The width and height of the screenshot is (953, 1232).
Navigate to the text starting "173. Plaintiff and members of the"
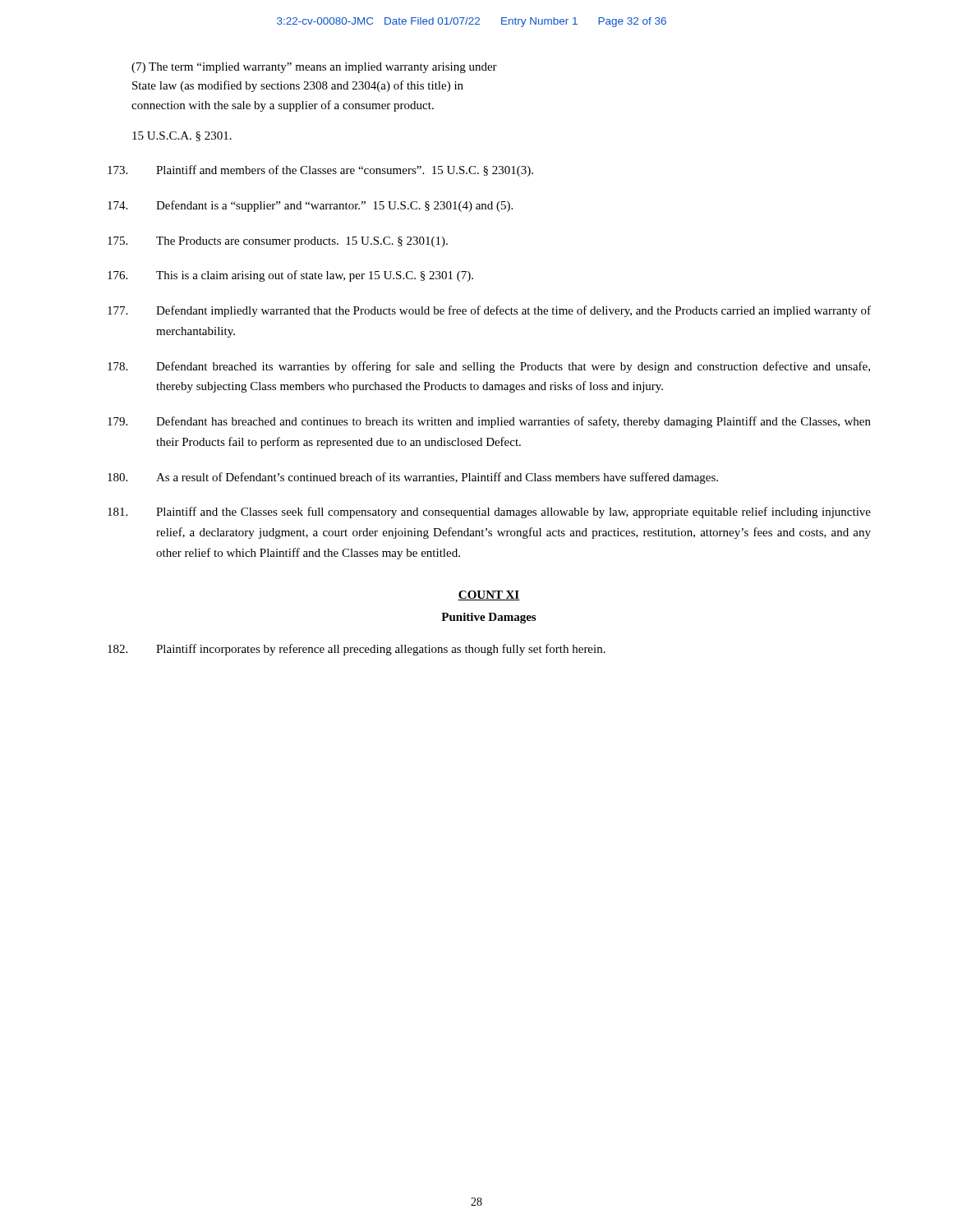pos(489,170)
